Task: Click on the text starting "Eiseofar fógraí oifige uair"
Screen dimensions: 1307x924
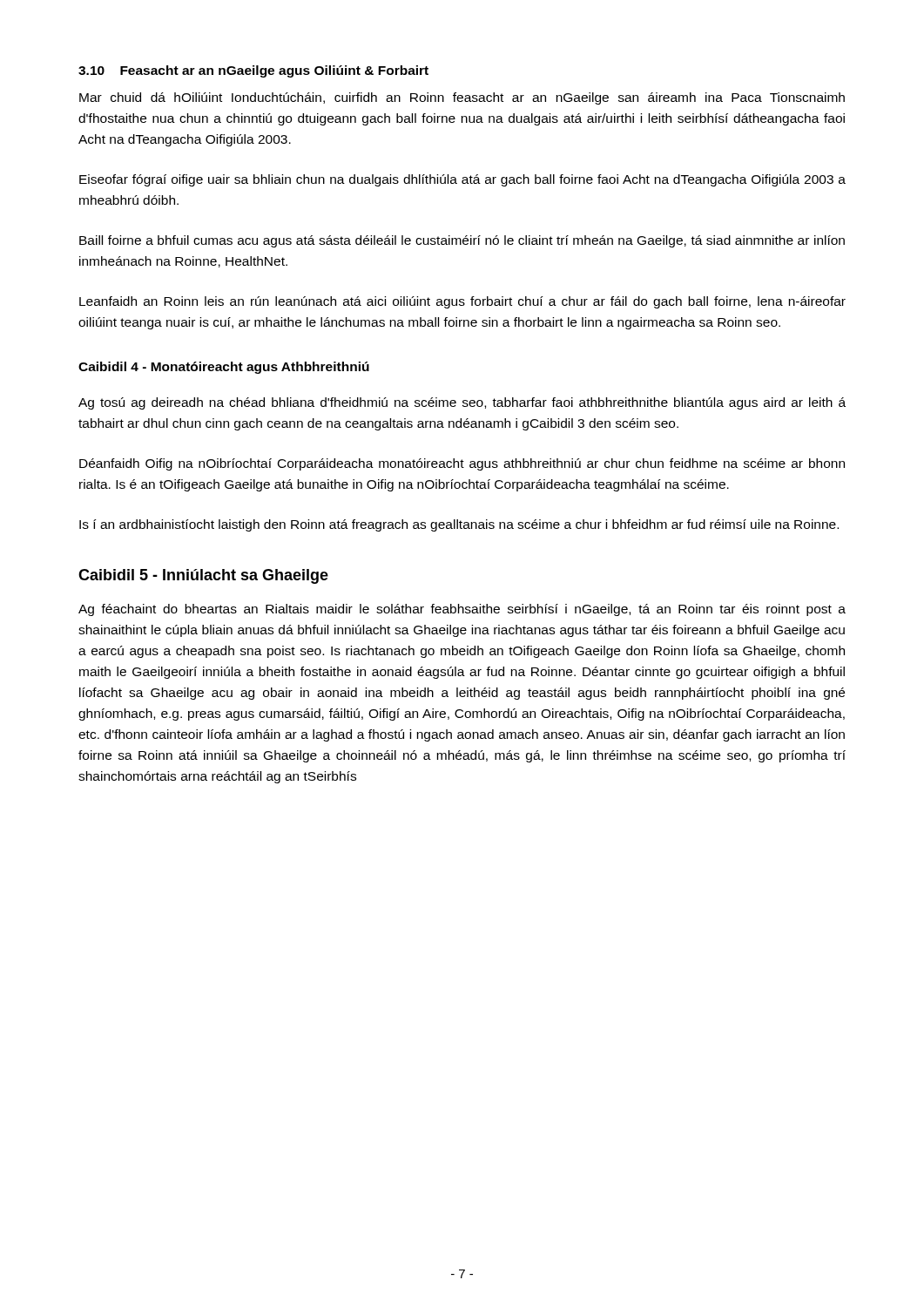Action: click(462, 190)
